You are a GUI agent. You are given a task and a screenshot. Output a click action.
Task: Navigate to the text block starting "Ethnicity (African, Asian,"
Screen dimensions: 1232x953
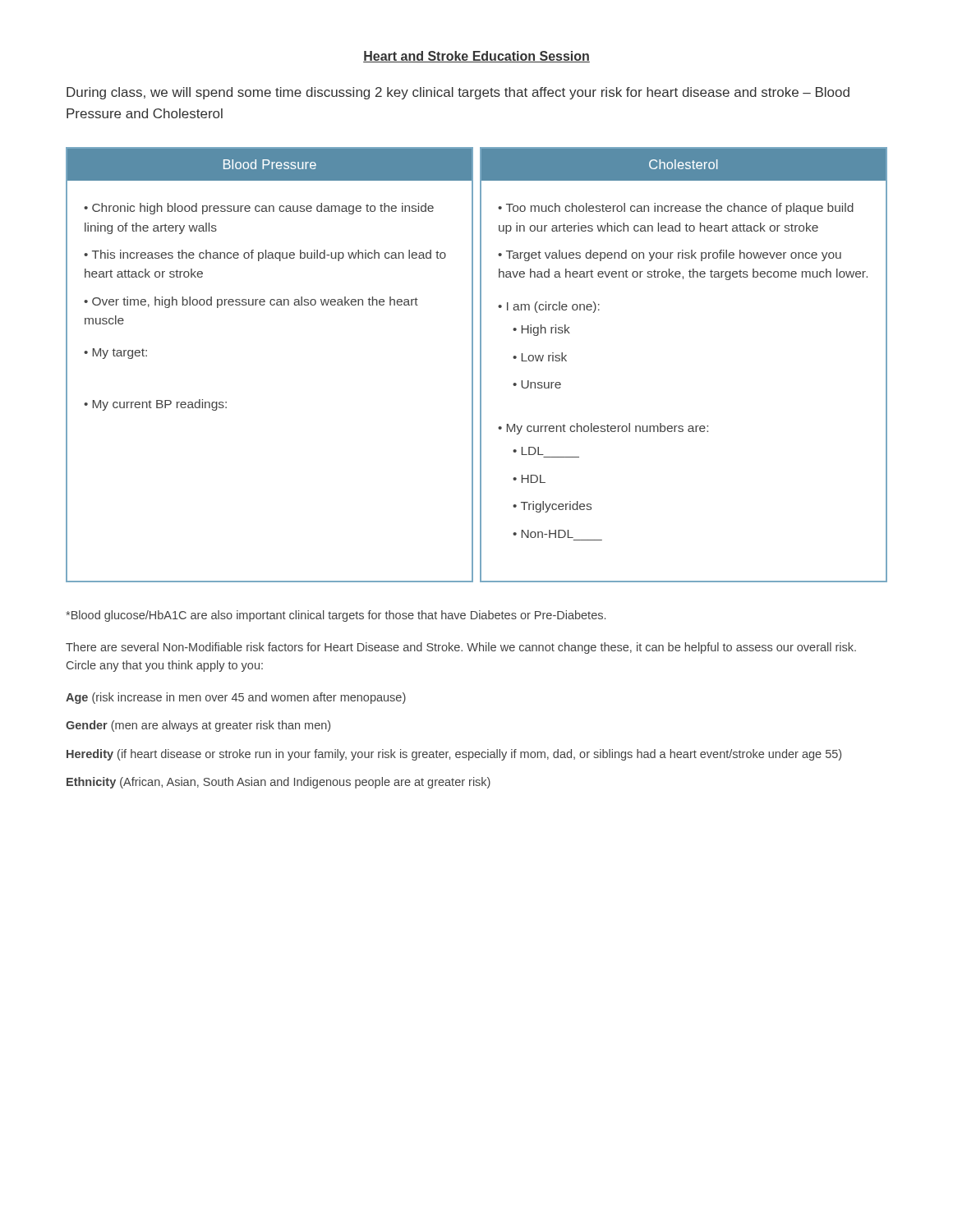(278, 782)
